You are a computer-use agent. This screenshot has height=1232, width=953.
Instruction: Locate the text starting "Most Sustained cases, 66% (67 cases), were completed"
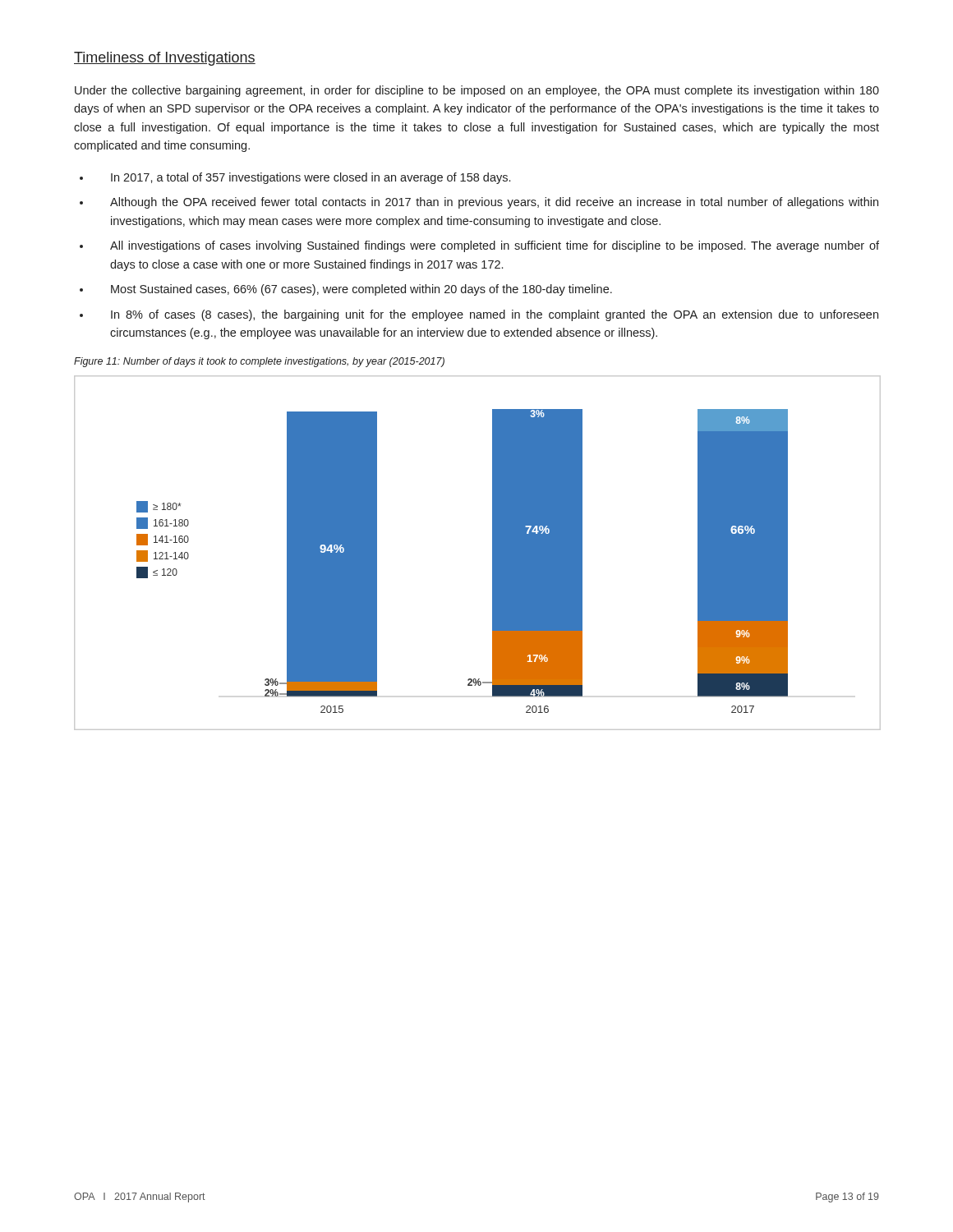pos(361,289)
